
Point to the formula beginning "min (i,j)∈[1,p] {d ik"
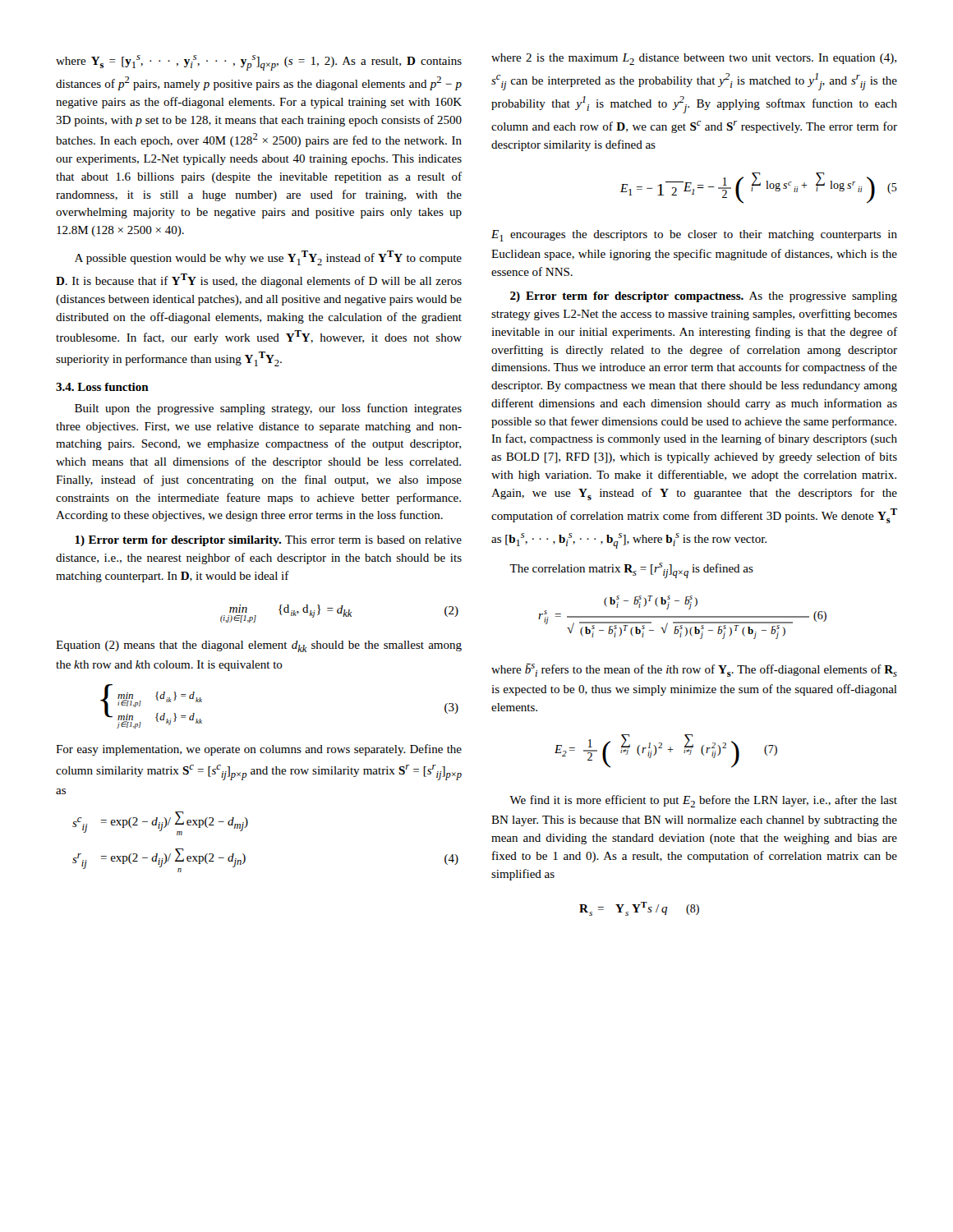pyautogui.click(x=309, y=611)
